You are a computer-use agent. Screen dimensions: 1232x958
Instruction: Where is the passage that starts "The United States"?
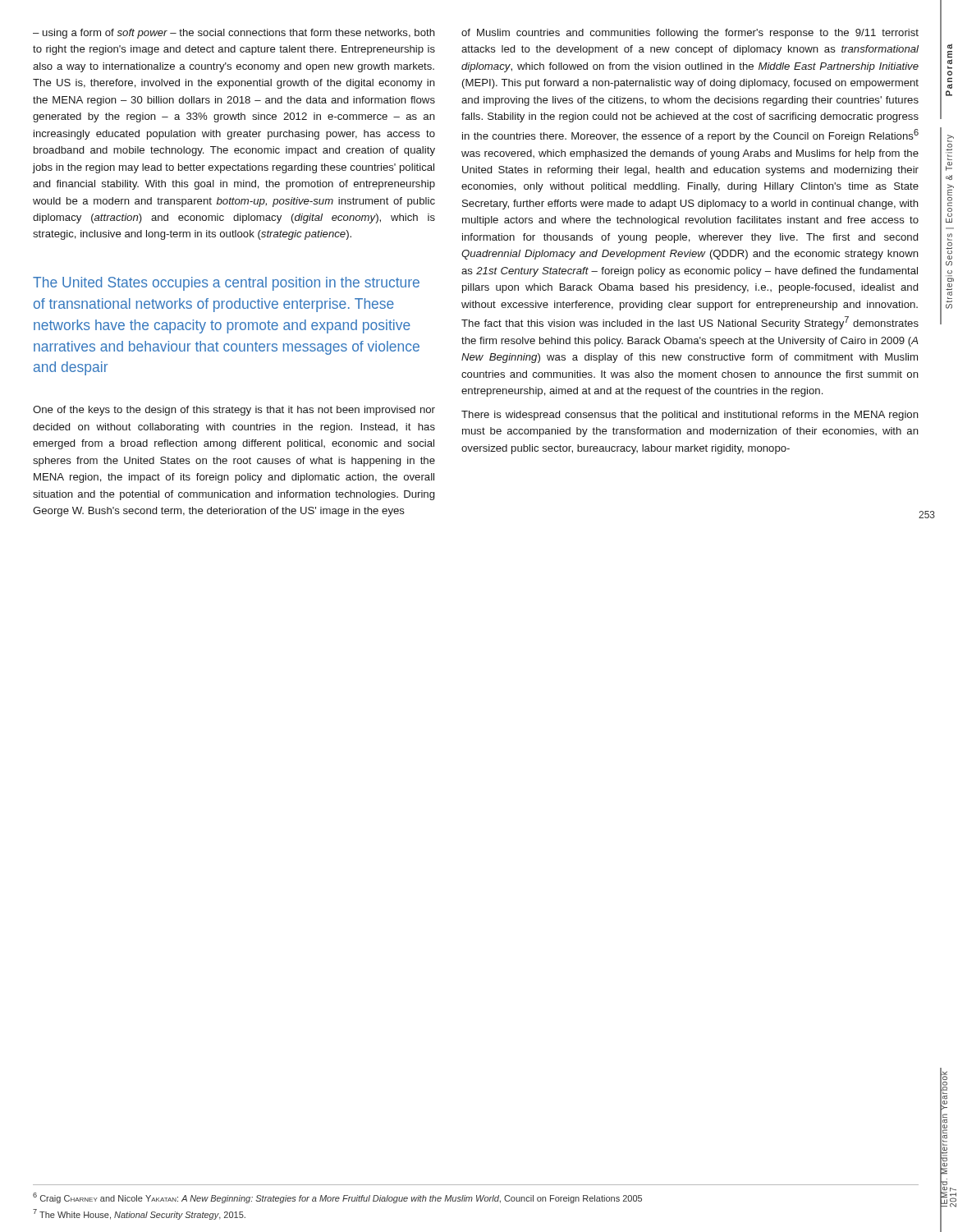(234, 326)
